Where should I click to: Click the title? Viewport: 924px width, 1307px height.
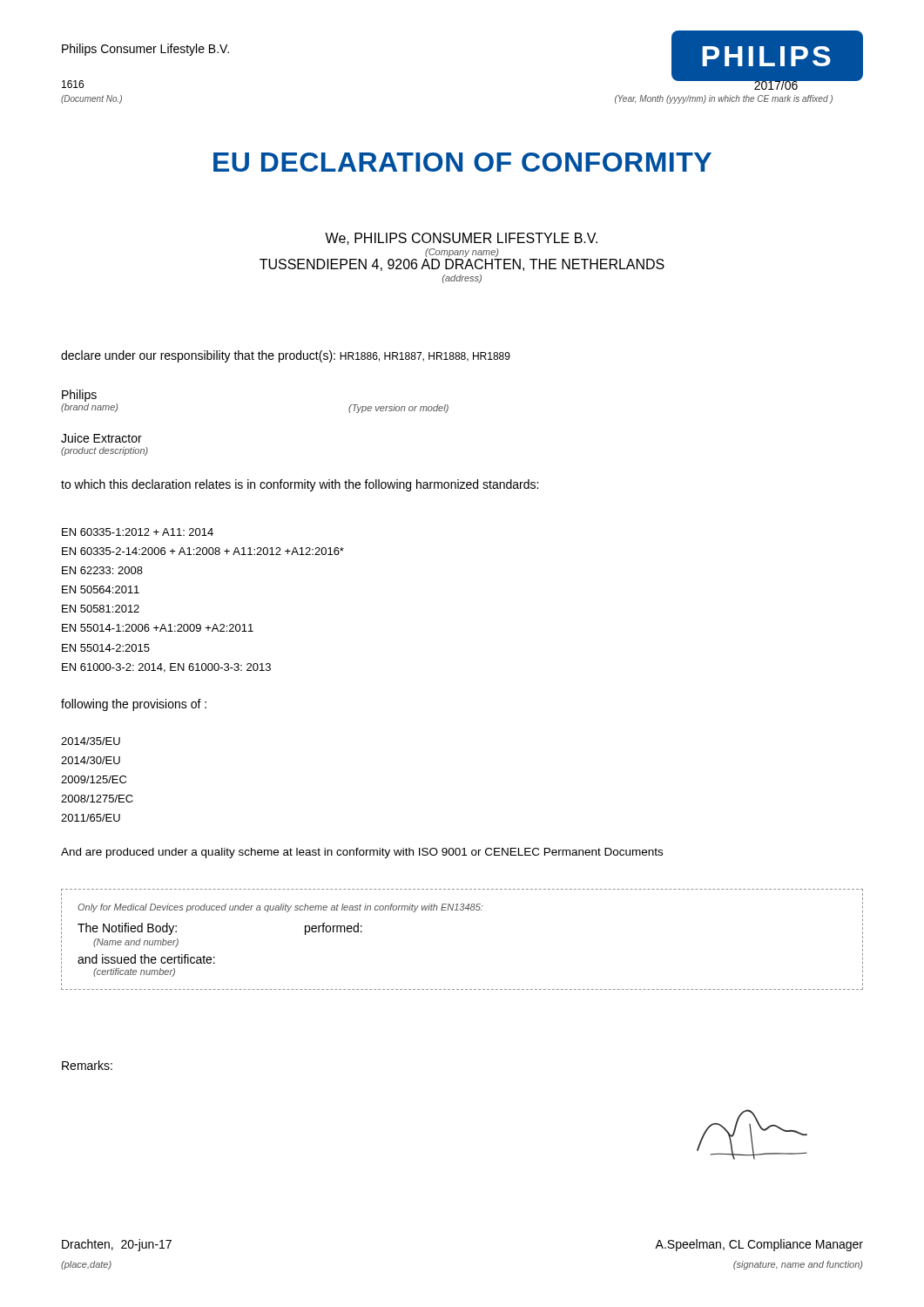coord(462,162)
